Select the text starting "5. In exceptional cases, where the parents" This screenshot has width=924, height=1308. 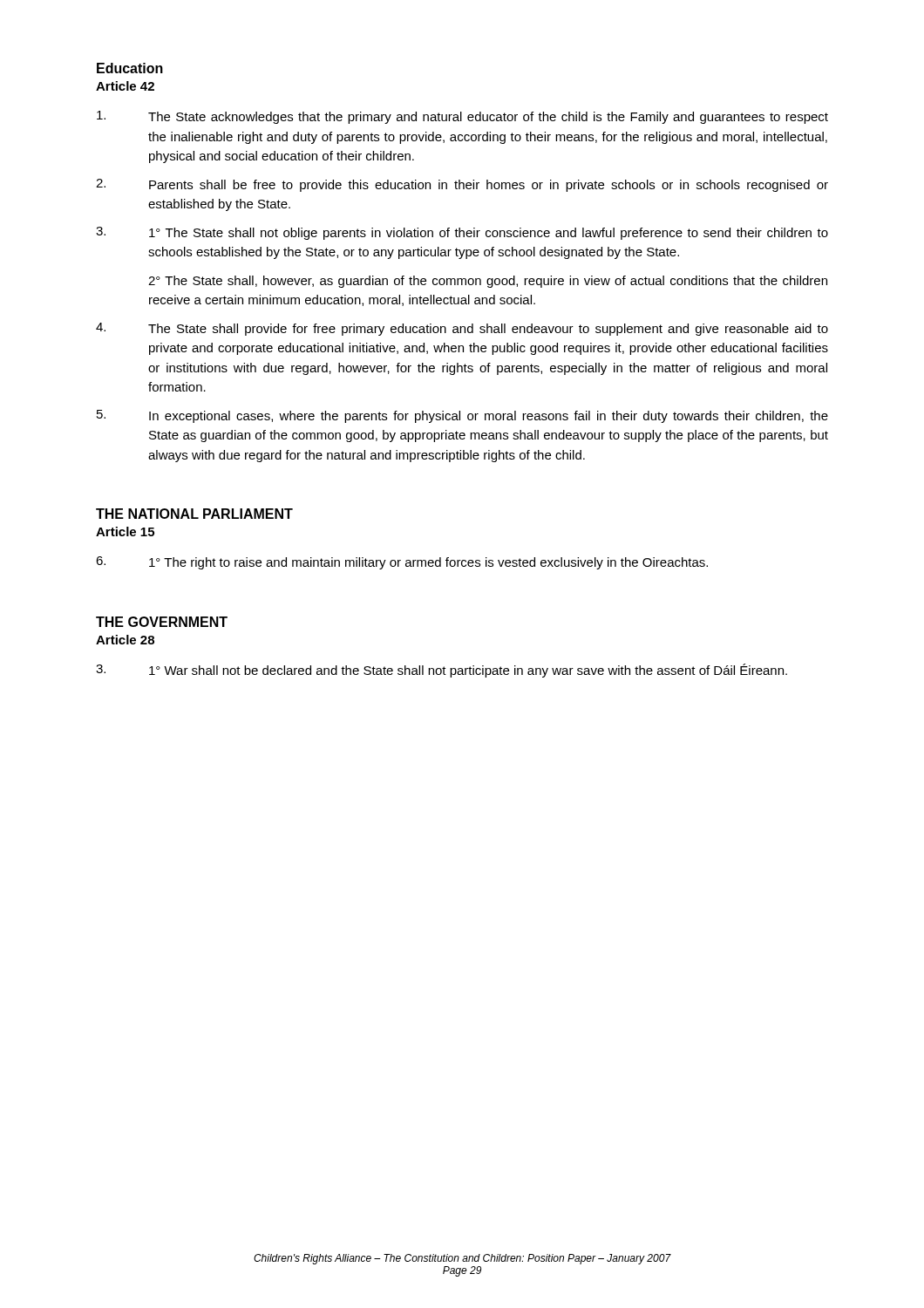click(x=462, y=435)
